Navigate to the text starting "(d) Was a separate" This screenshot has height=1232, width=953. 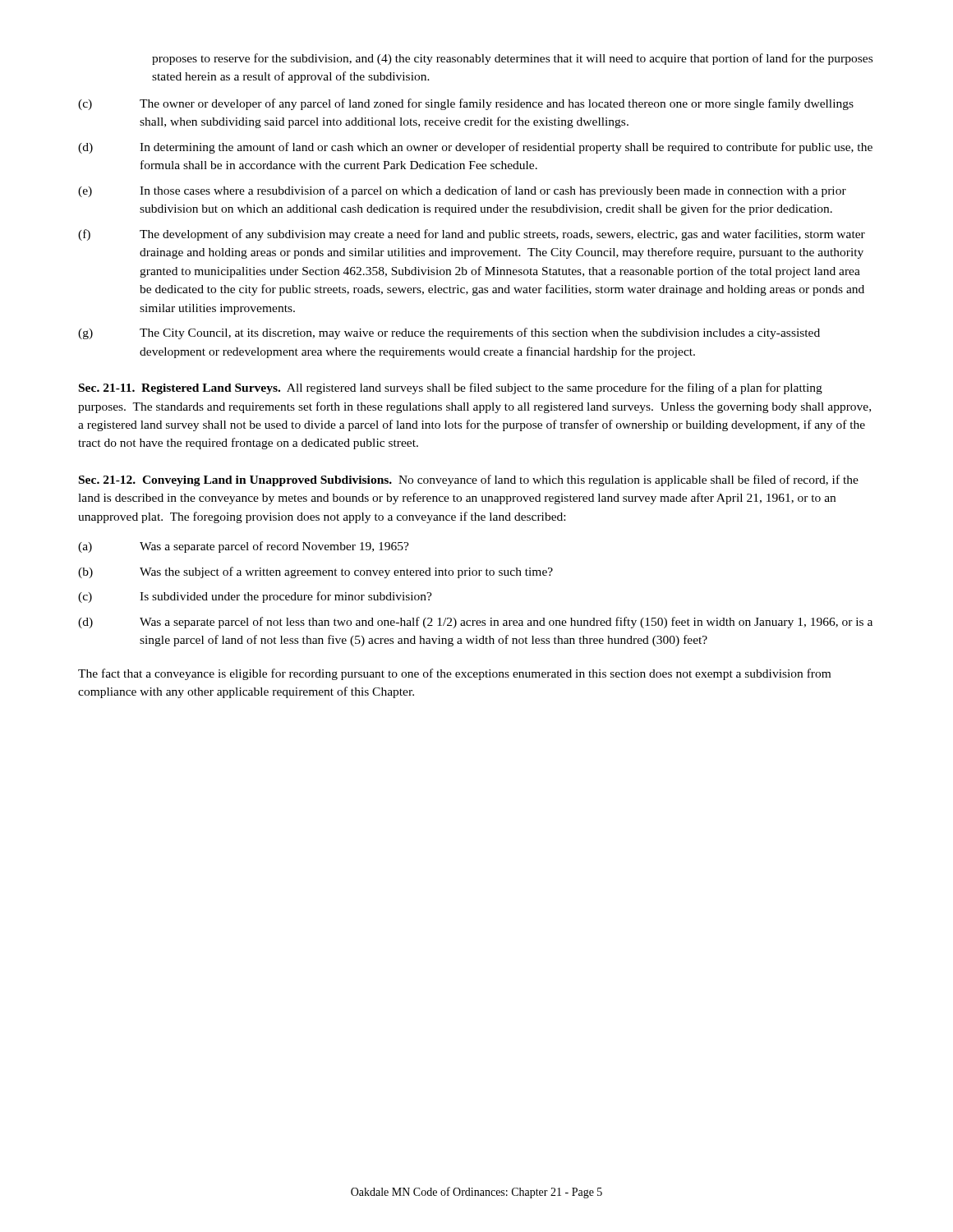(x=476, y=631)
